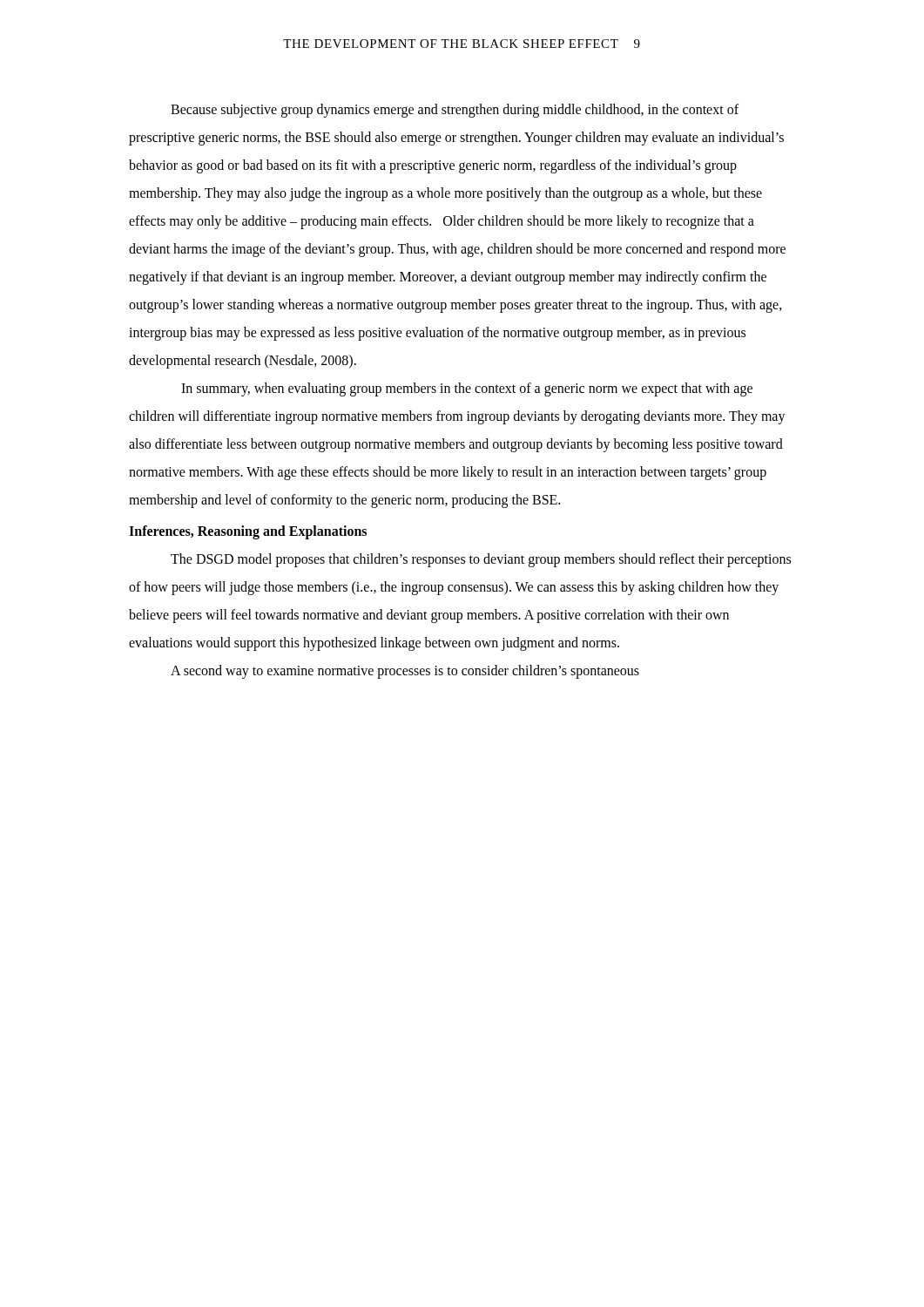Locate the block of text that opens with "The DSGD model proposes"

460,601
